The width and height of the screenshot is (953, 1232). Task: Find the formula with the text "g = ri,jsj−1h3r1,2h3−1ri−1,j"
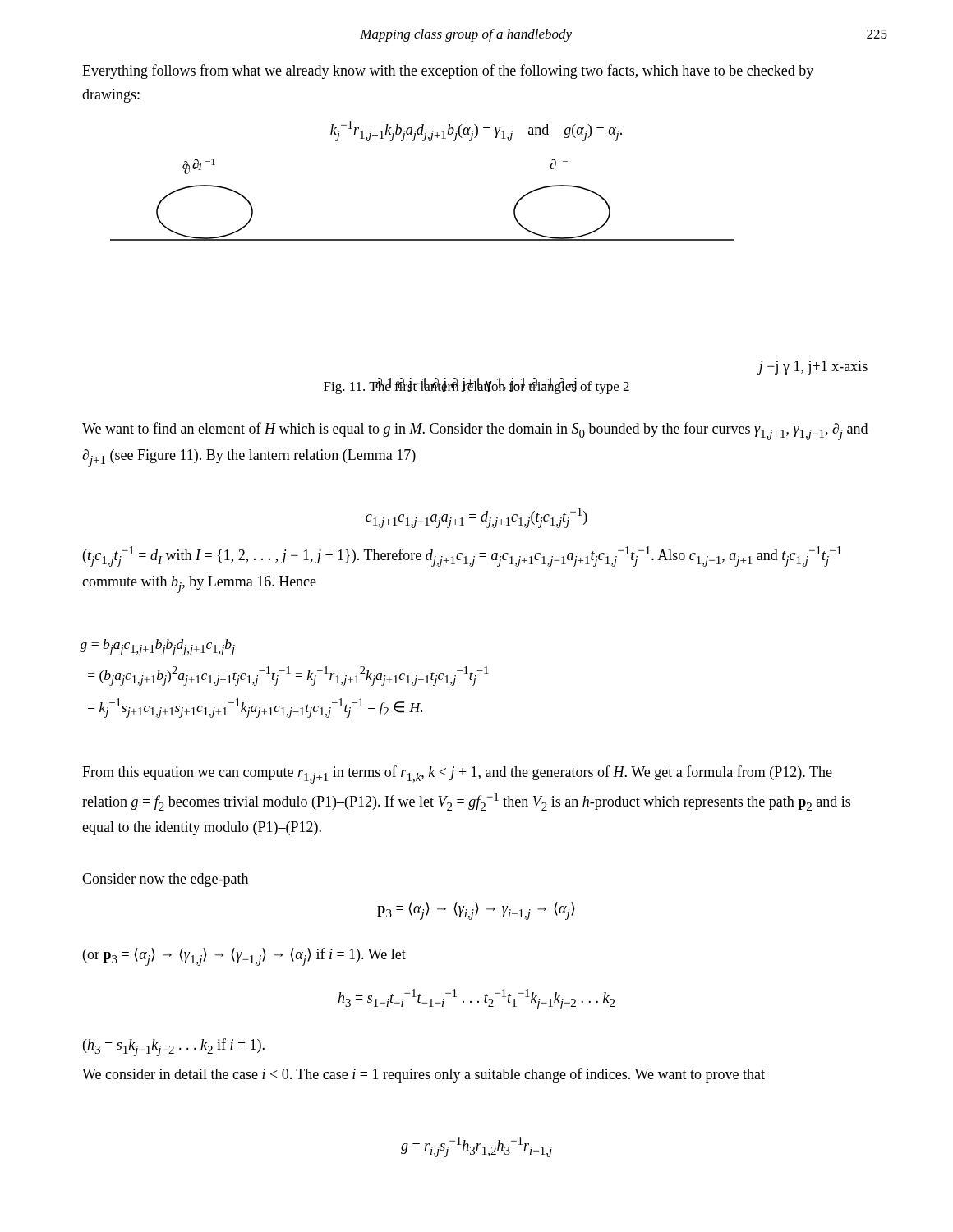(x=476, y=1146)
